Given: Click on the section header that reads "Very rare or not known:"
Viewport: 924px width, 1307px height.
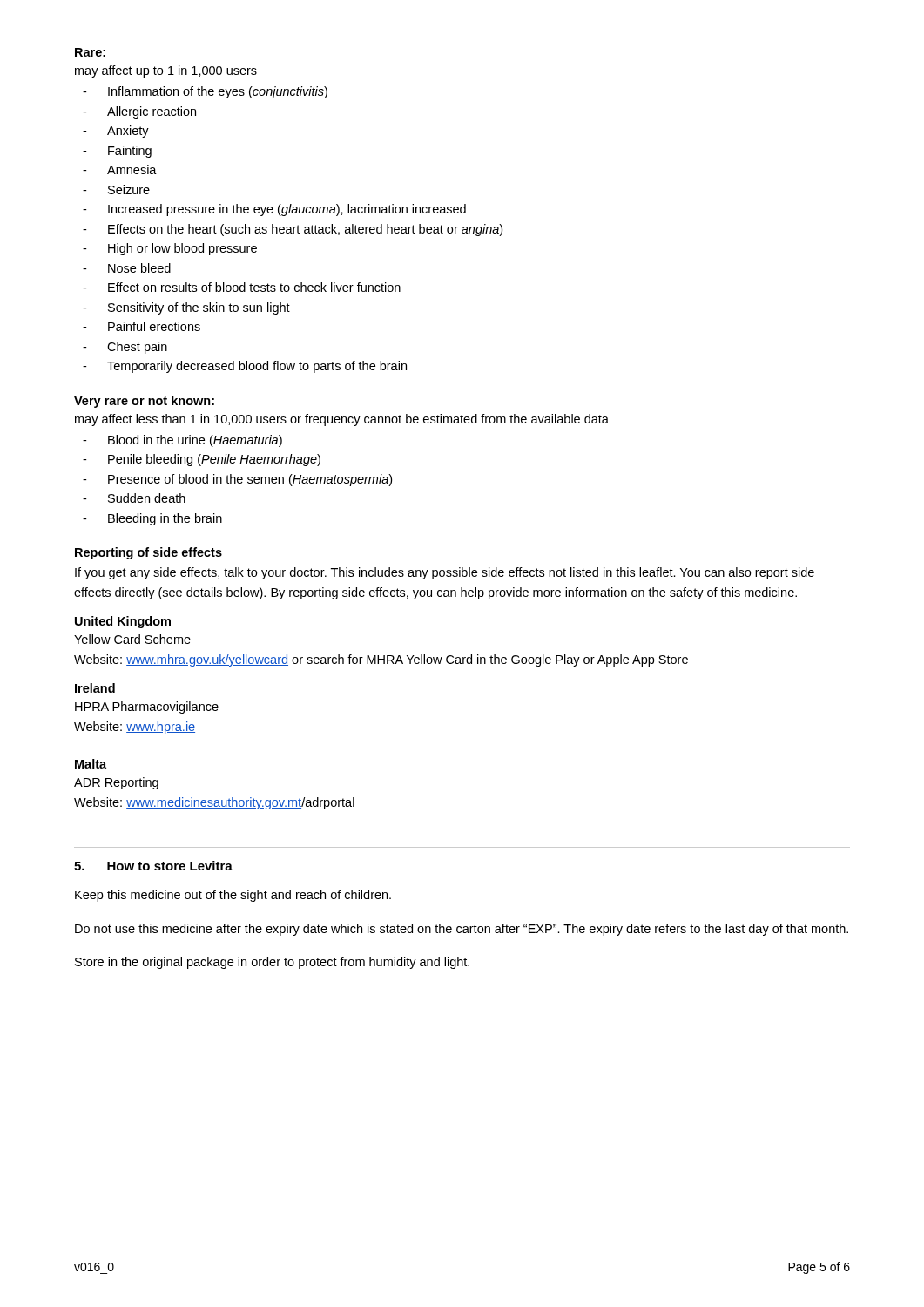Looking at the screenshot, I should click(x=145, y=400).
